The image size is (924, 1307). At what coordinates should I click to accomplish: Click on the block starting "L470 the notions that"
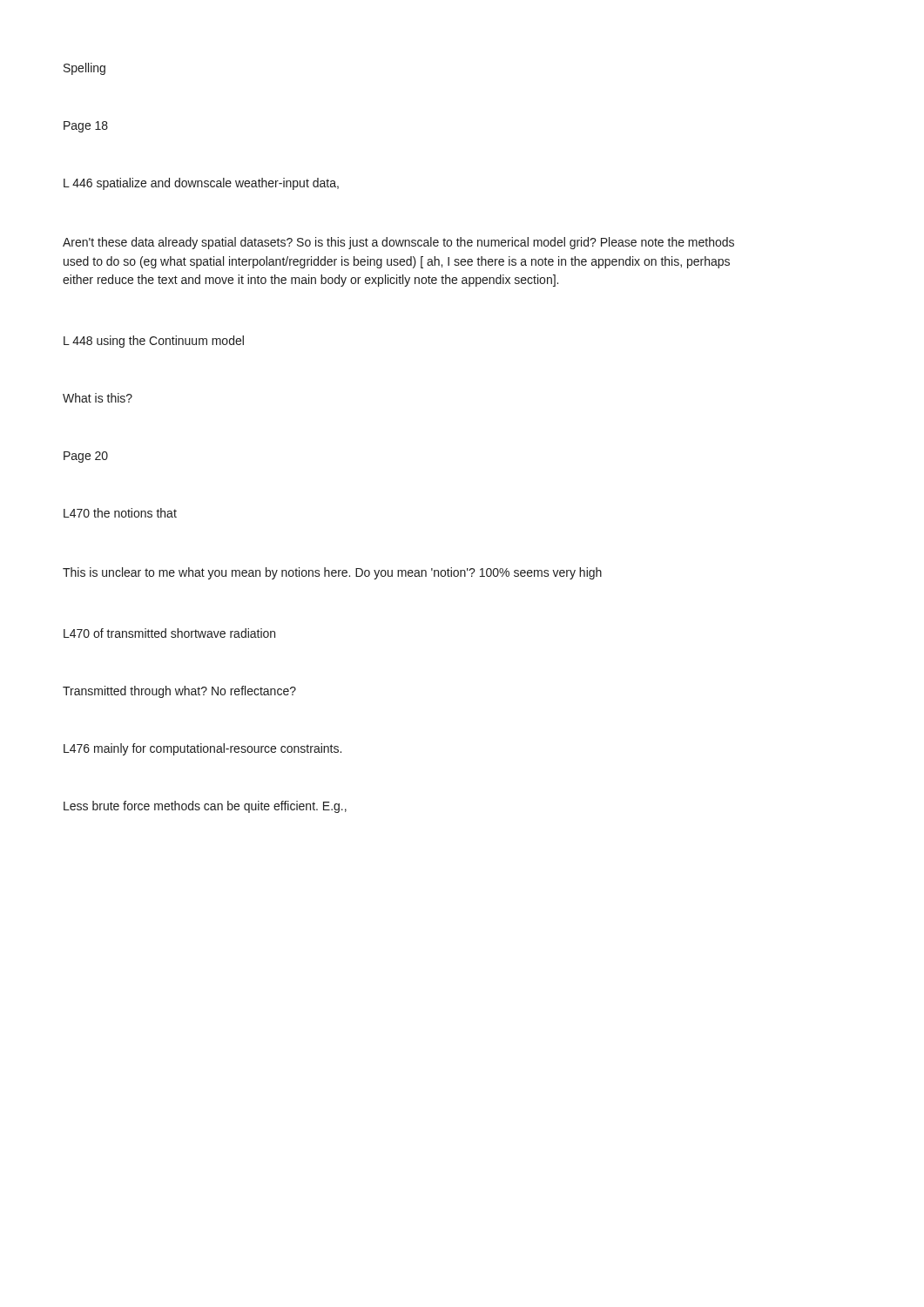tap(120, 513)
